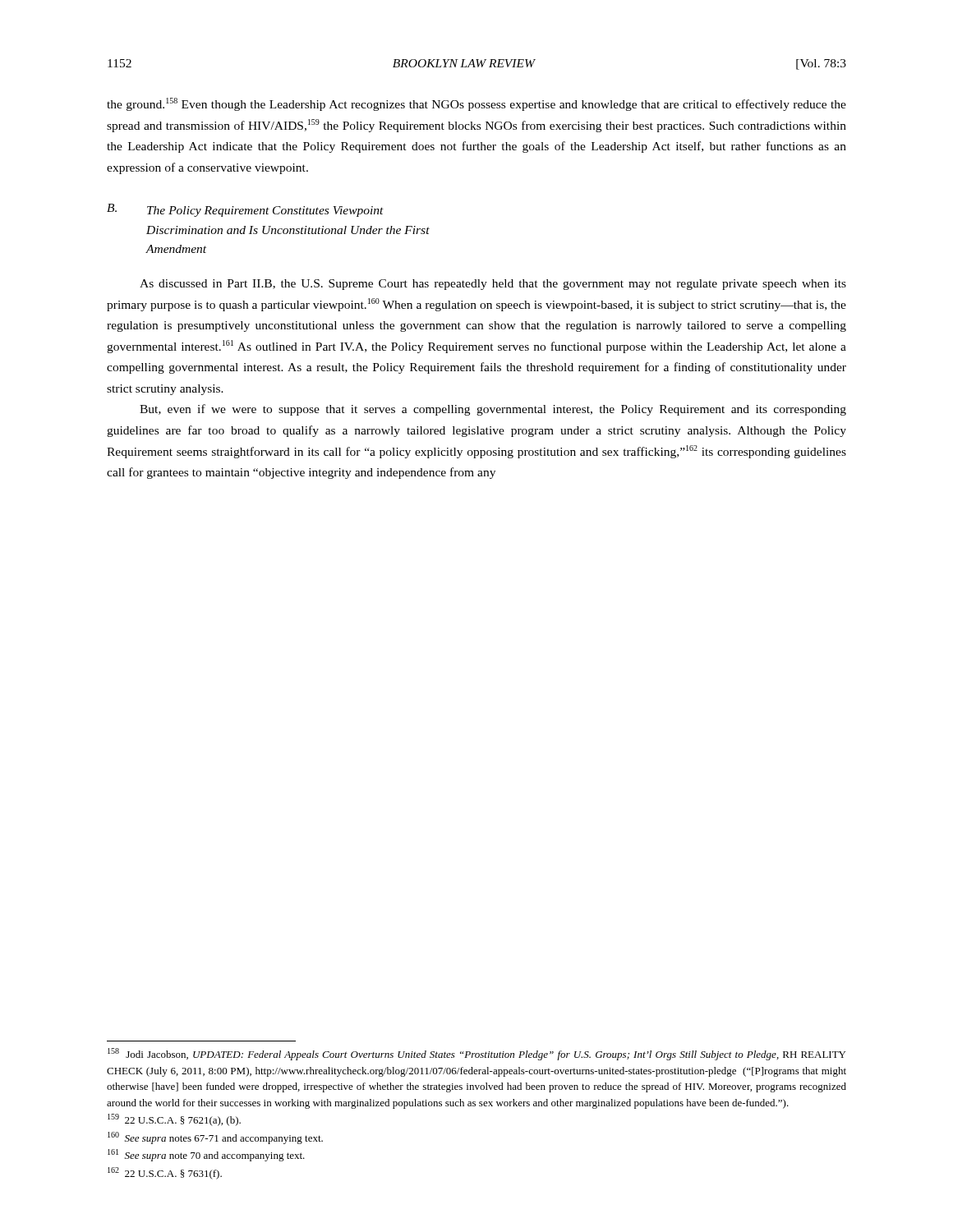Select the text starting "As discussed in Part II.B, the U.S."
This screenshot has width=953, height=1232.
(x=476, y=336)
